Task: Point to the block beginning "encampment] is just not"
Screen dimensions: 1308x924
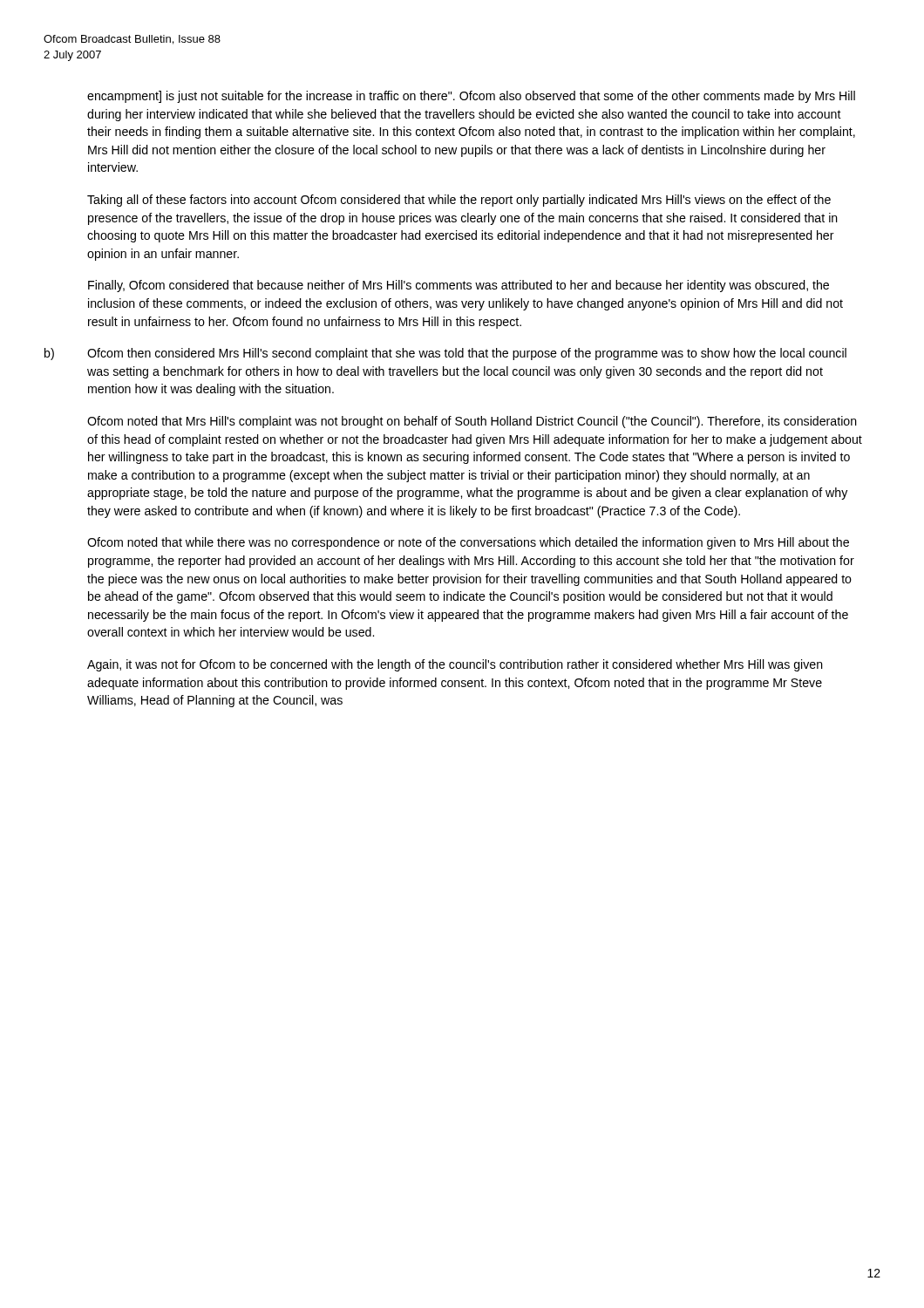Action: [x=471, y=132]
